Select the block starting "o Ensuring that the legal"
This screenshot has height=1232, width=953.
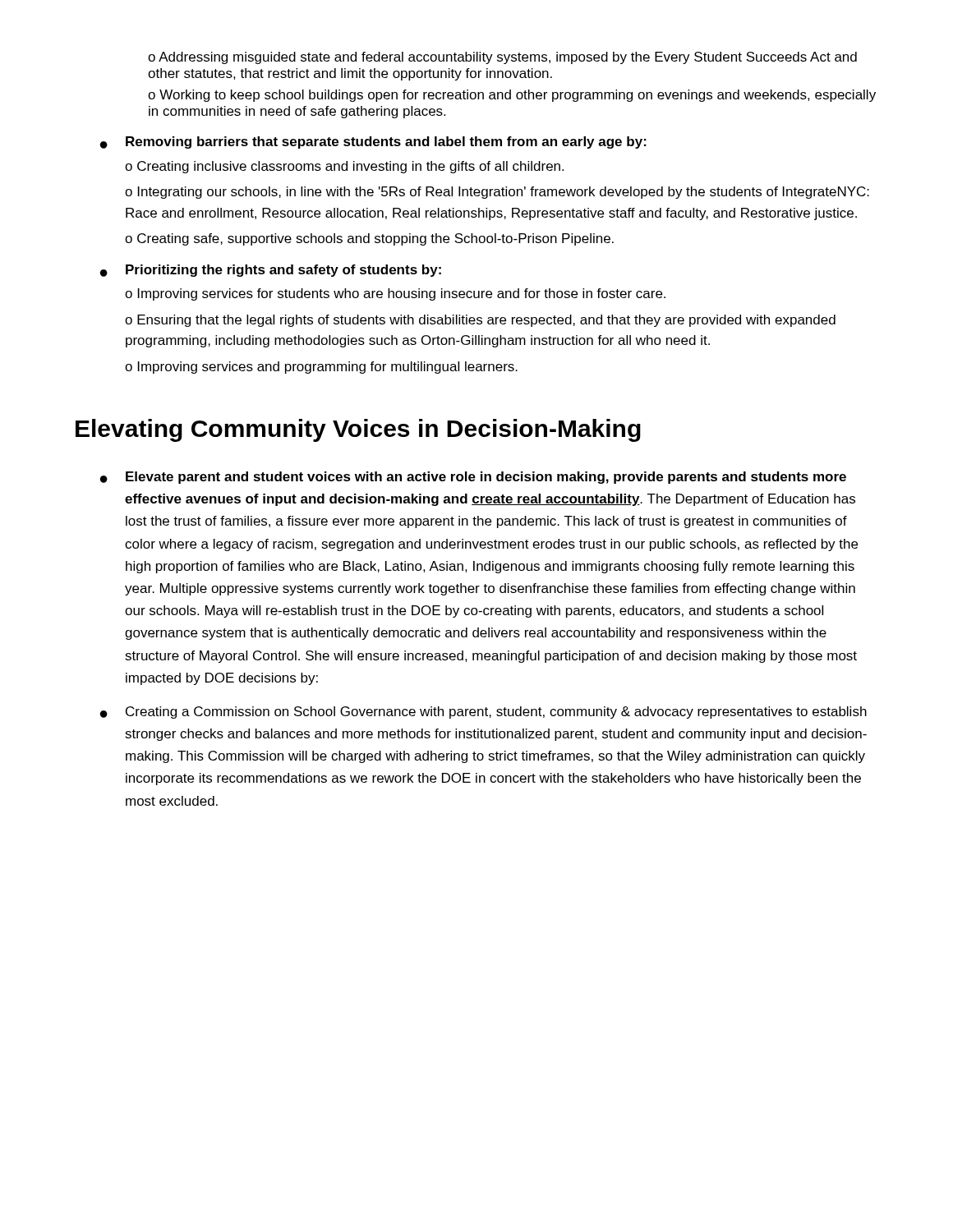click(x=502, y=330)
